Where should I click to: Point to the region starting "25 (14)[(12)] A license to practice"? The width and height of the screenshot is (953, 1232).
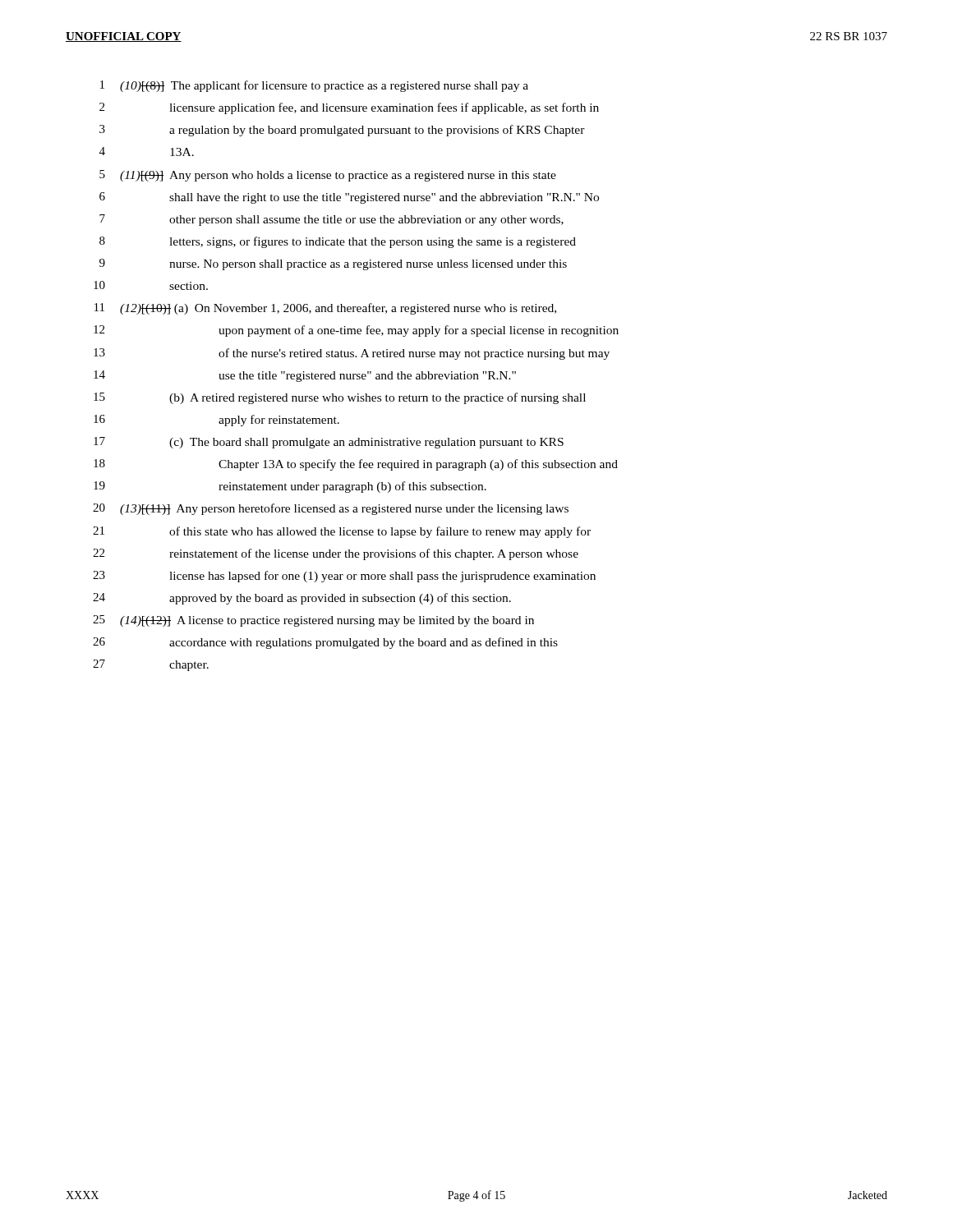[476, 642]
